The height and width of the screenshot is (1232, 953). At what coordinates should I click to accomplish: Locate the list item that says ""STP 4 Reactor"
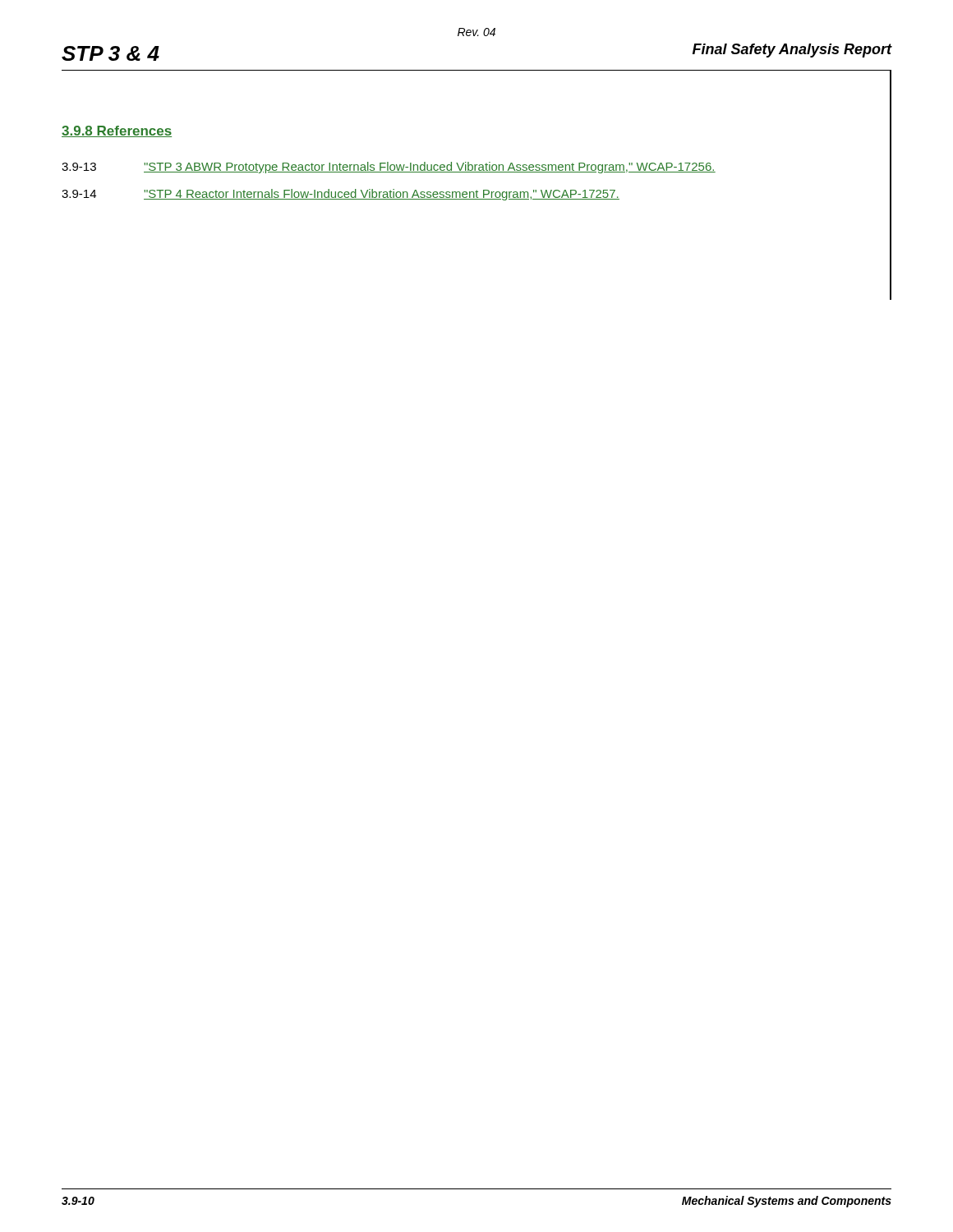(381, 193)
